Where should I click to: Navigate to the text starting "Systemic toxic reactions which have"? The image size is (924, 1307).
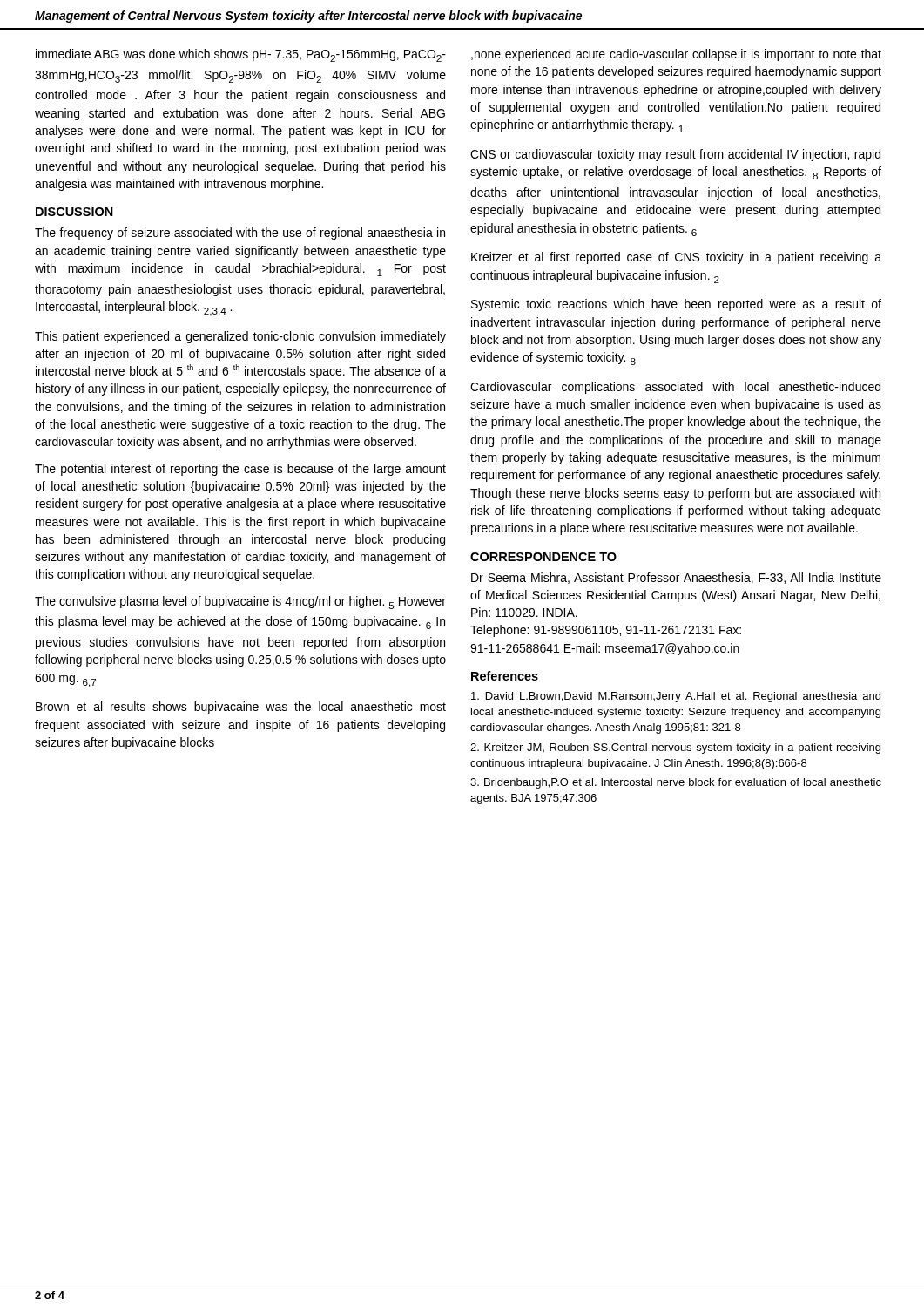click(676, 333)
